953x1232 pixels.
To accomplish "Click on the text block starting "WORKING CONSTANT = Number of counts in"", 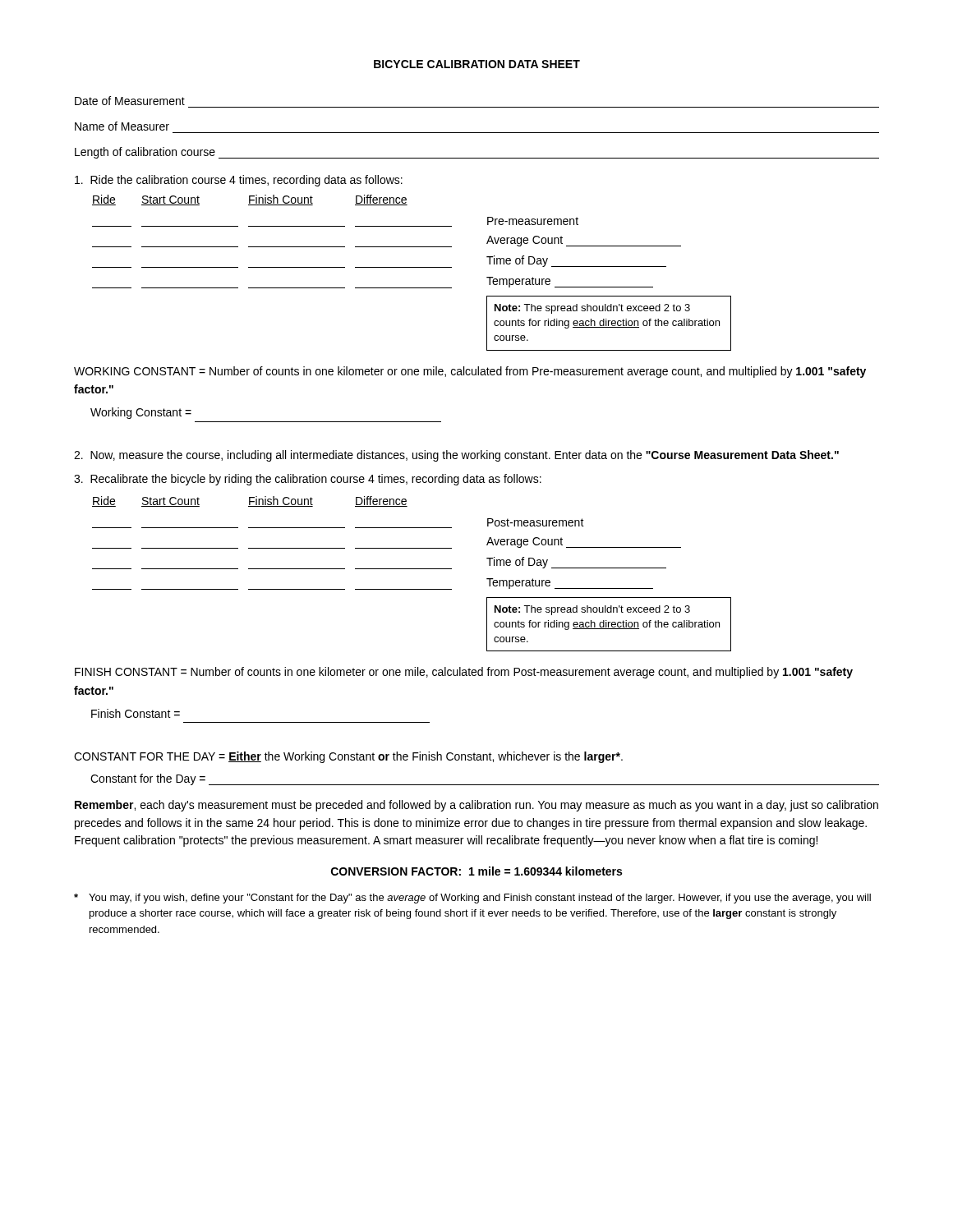I will tap(470, 372).
